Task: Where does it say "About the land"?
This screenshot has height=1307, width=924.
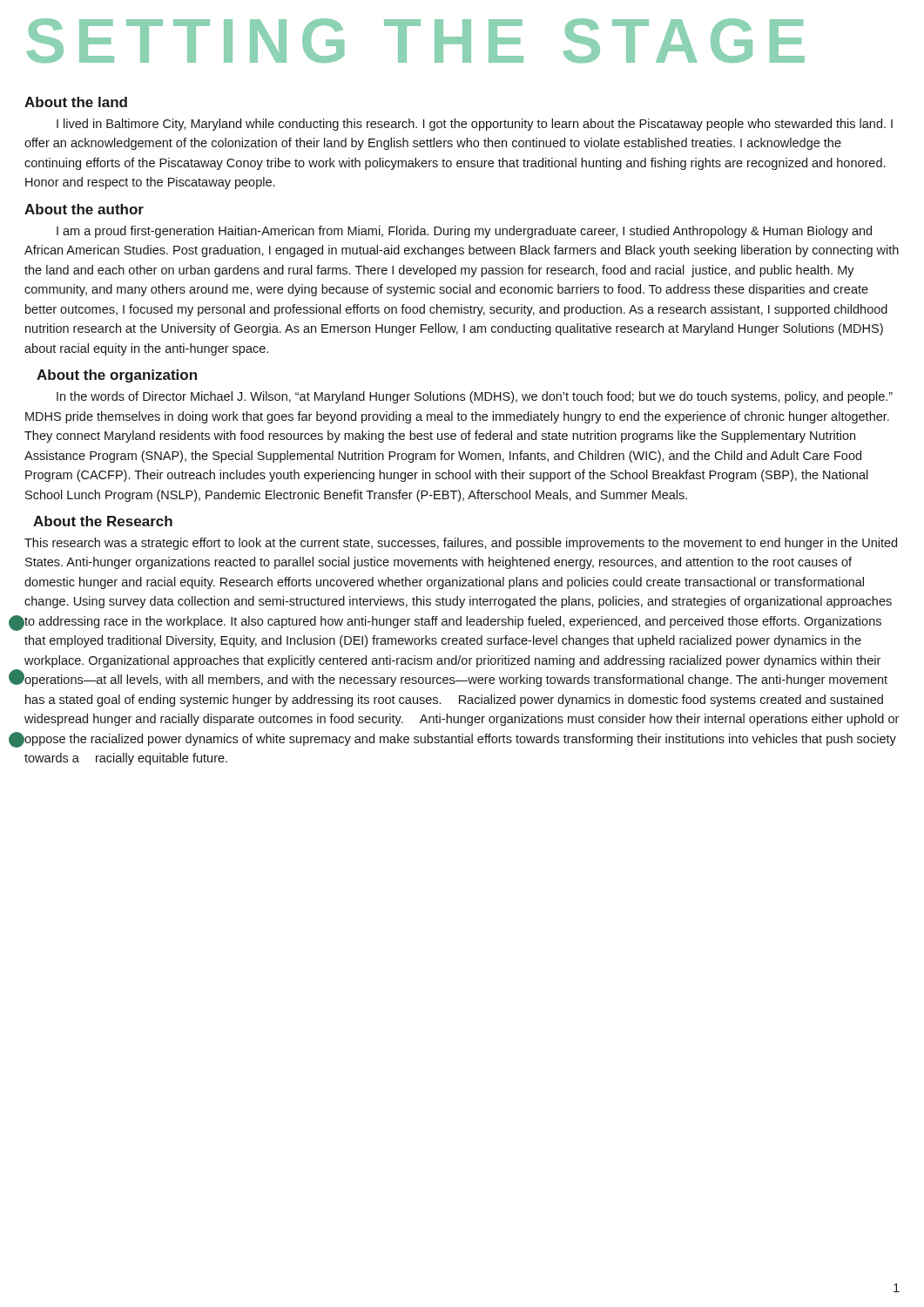Action: point(76,102)
